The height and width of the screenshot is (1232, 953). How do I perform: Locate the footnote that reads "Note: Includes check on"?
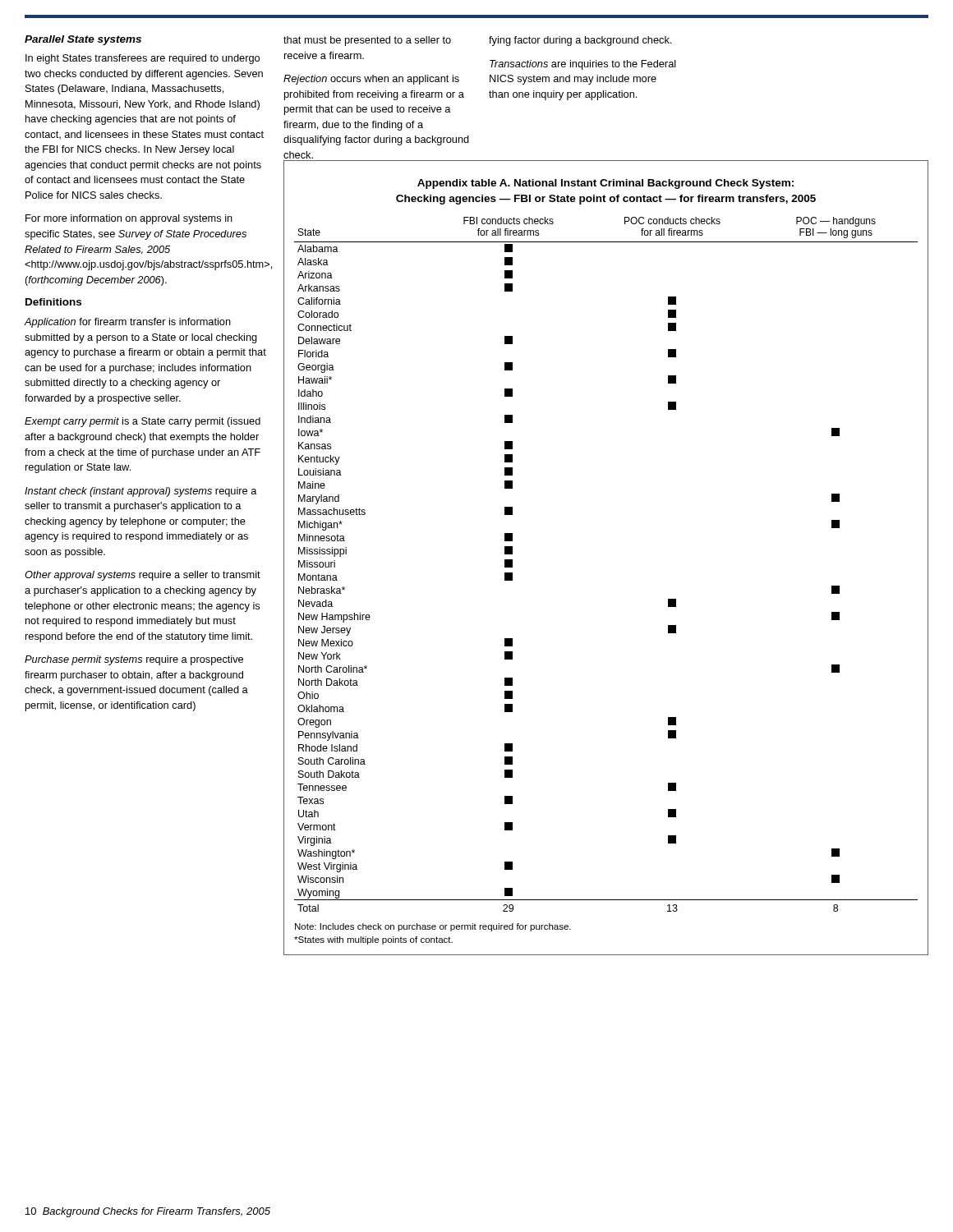[x=433, y=933]
